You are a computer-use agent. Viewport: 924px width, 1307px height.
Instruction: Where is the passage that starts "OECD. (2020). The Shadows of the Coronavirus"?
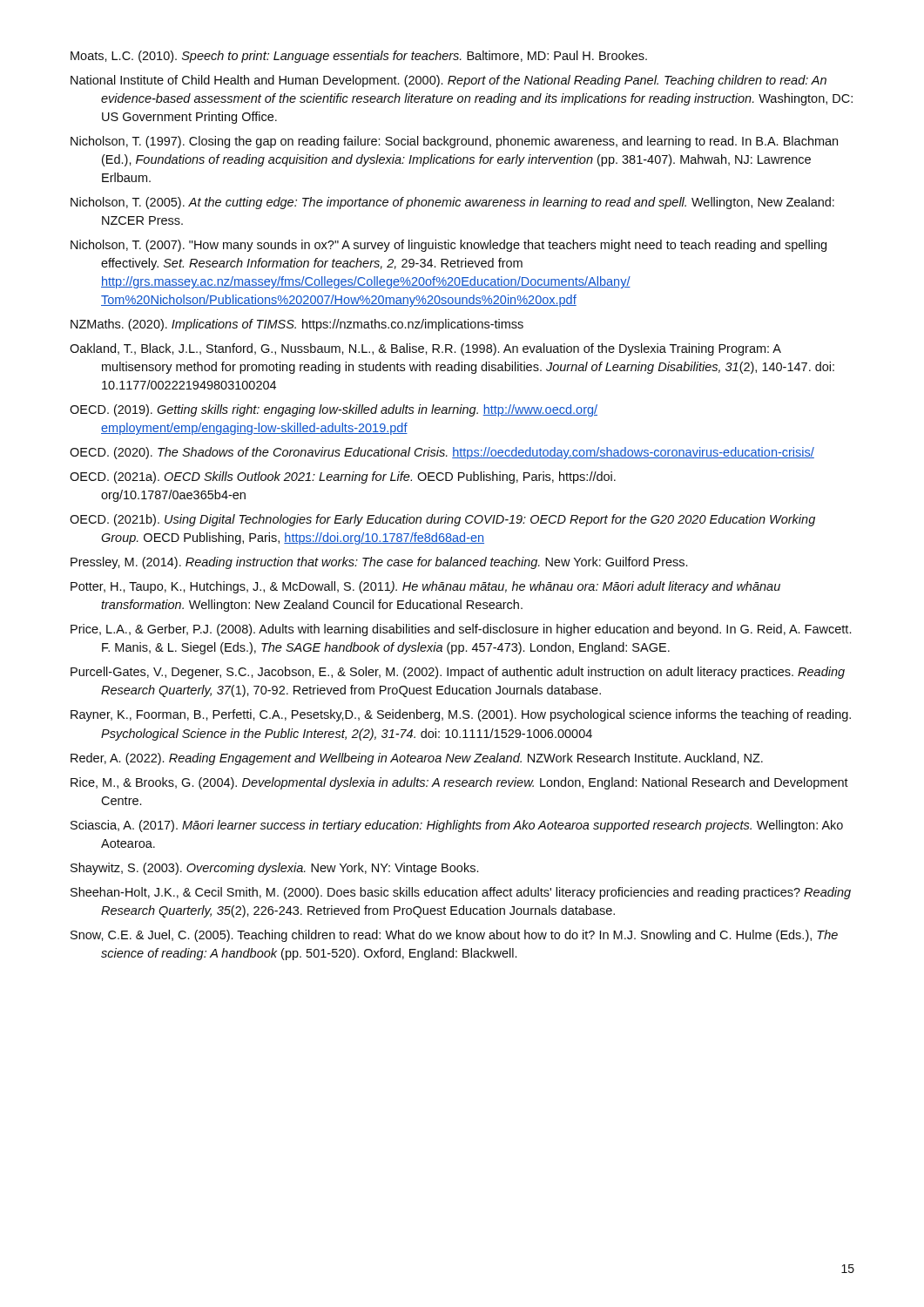442,452
